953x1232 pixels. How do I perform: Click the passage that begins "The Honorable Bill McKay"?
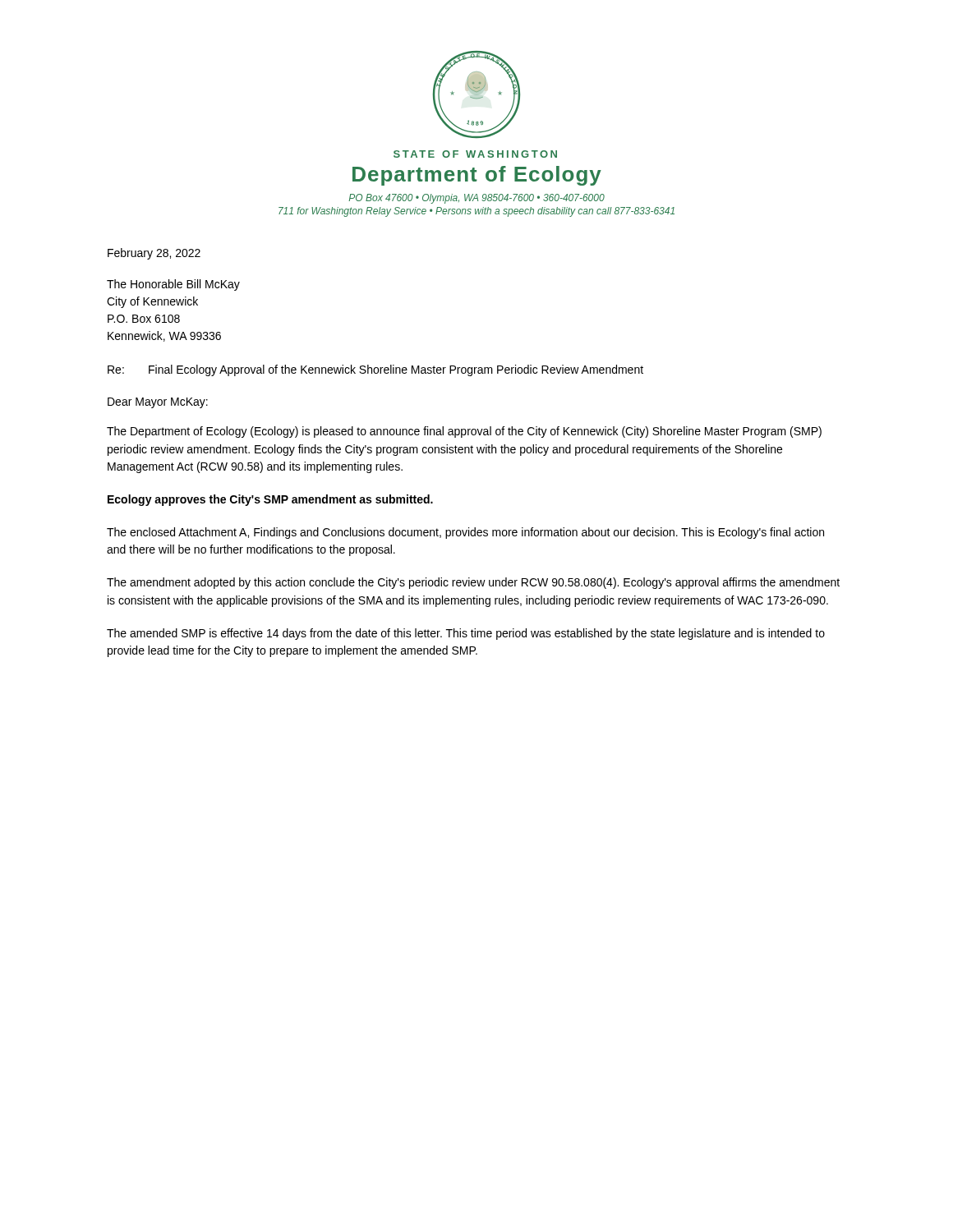(173, 310)
